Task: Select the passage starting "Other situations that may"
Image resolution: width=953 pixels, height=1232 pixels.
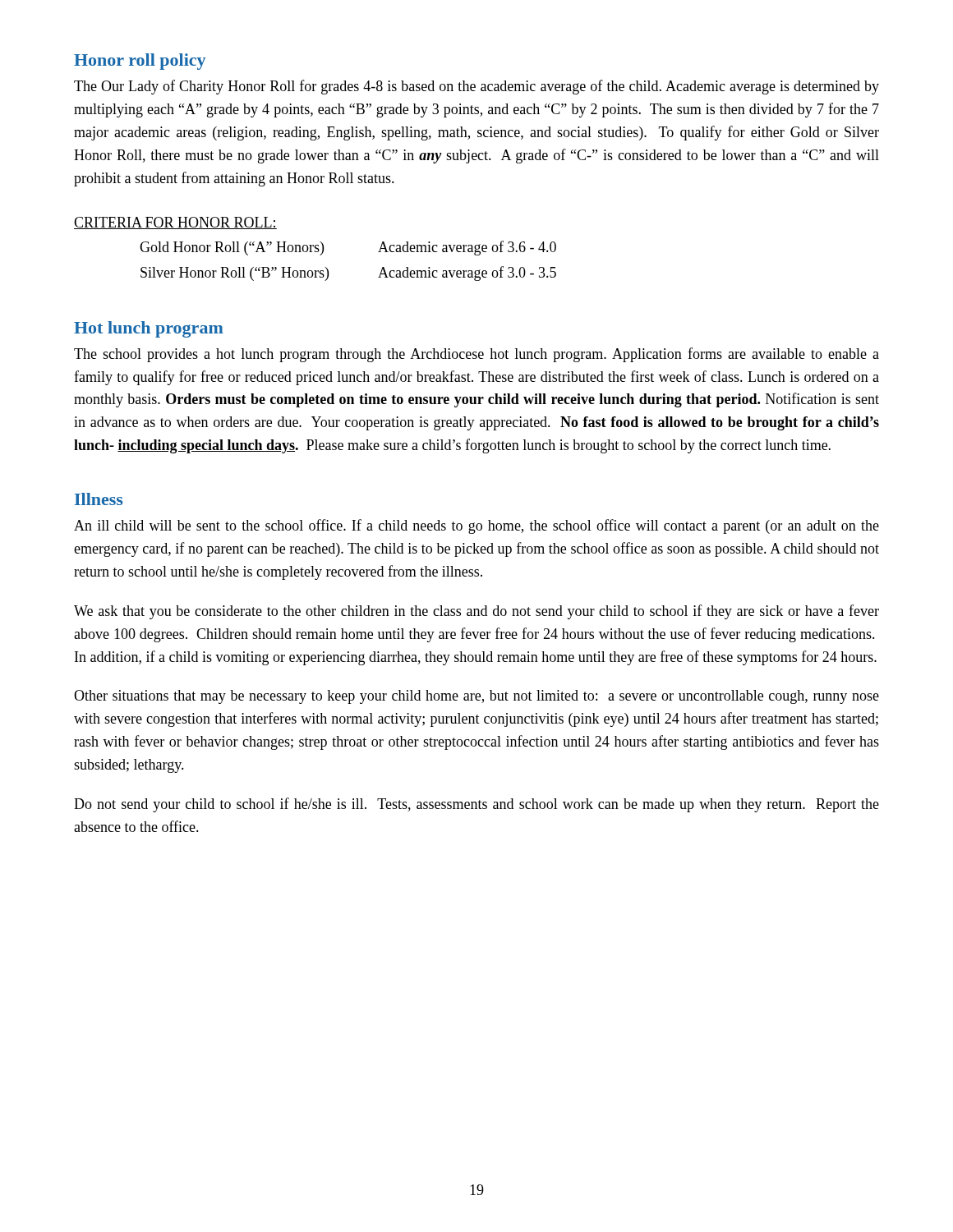Action: (x=476, y=731)
